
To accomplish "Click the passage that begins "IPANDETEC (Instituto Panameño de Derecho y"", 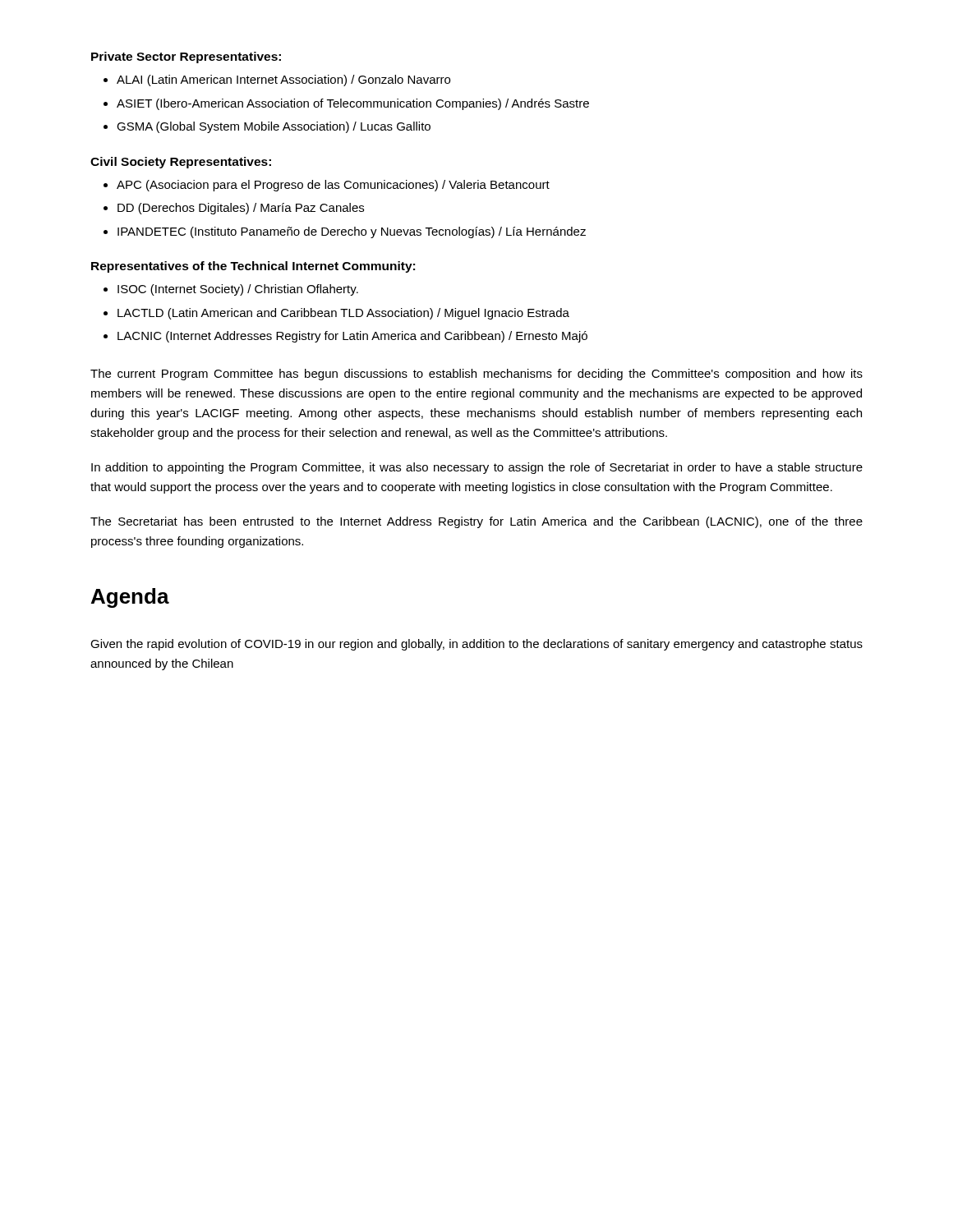I will click(x=351, y=231).
